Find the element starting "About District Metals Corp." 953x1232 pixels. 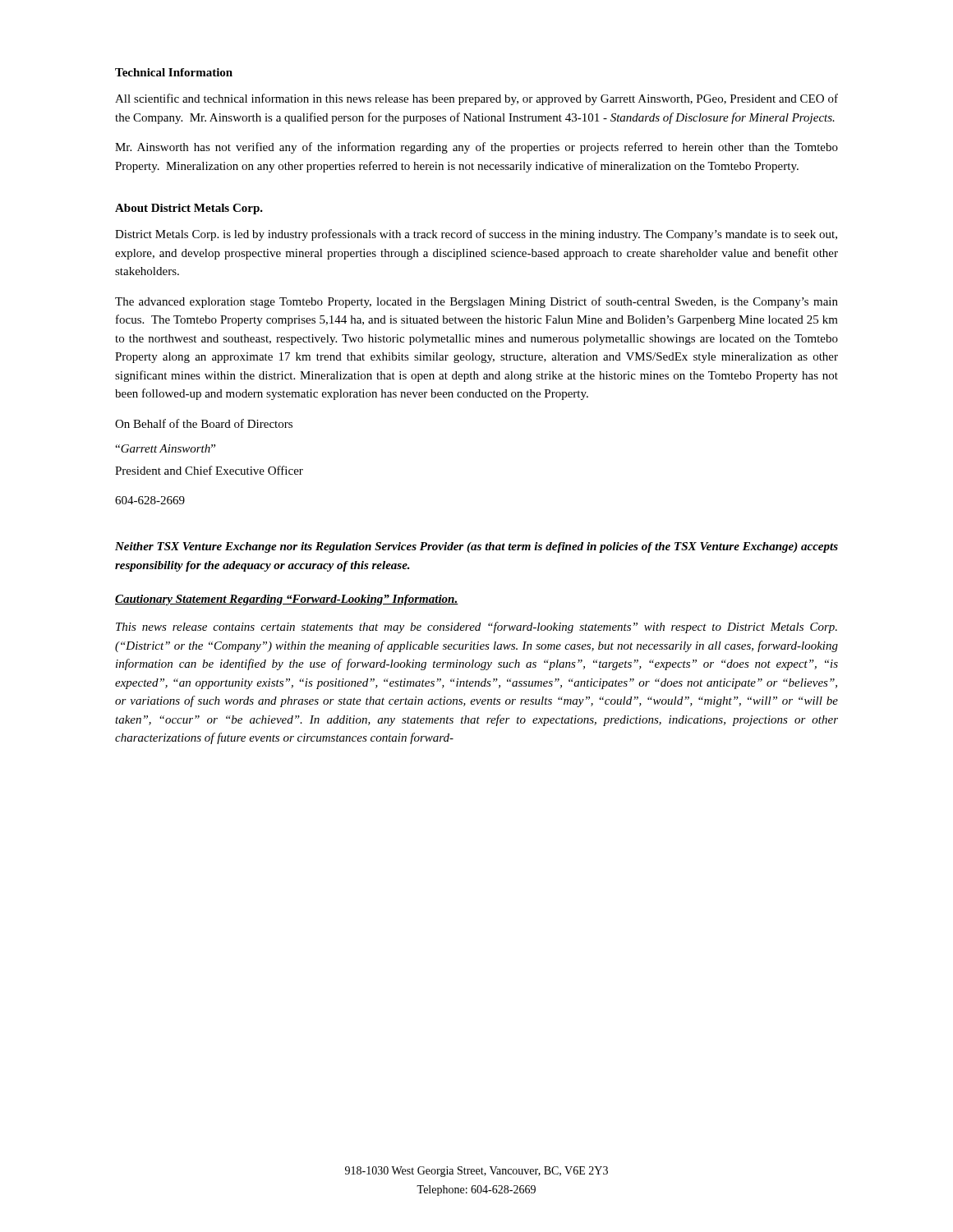pyautogui.click(x=189, y=208)
